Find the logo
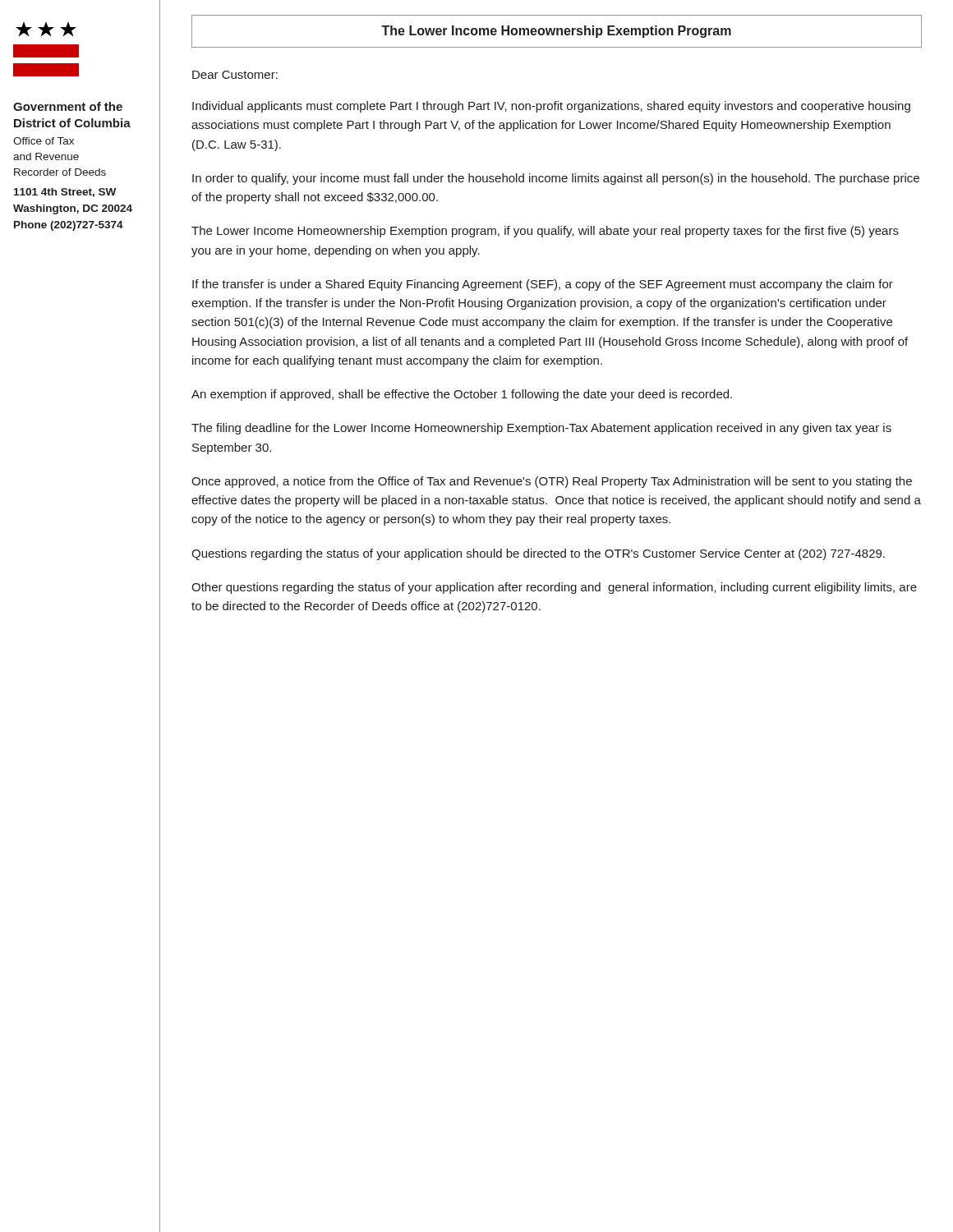The width and height of the screenshot is (953, 1232). 80,50
